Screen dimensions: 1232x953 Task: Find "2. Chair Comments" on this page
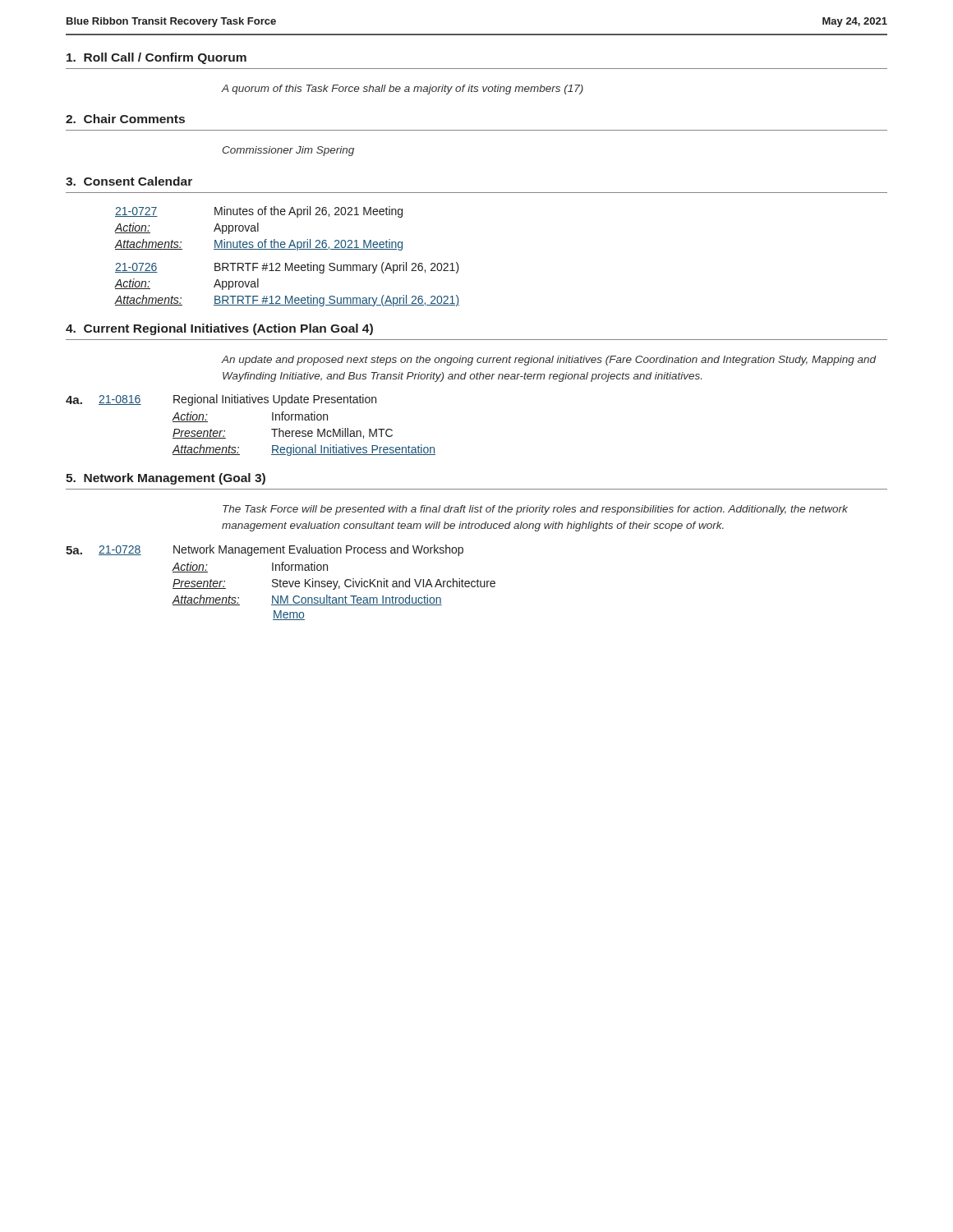[476, 121]
